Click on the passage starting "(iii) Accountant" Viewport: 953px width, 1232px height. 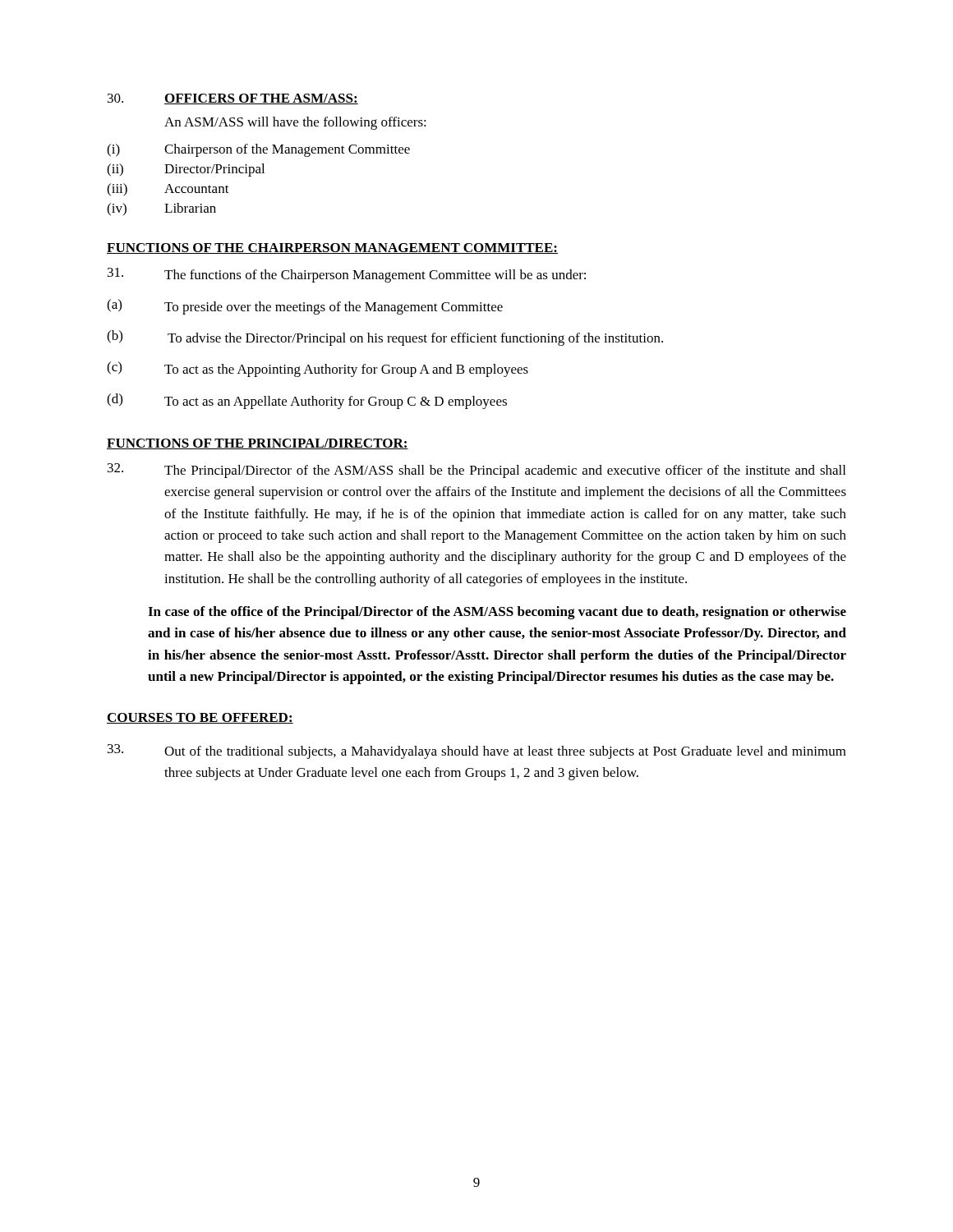click(168, 190)
